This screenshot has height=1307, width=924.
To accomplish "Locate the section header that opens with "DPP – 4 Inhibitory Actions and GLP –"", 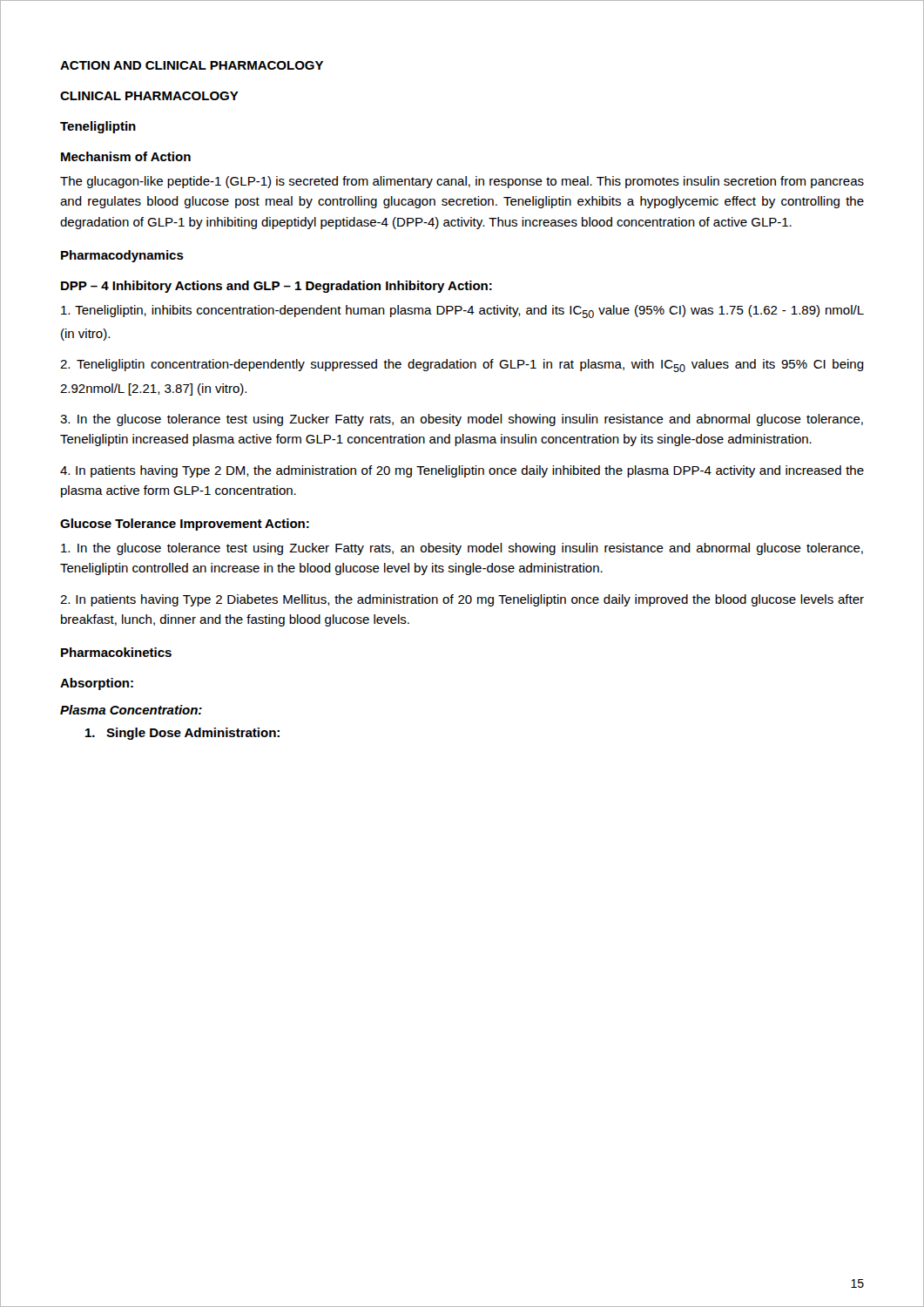I will coord(276,285).
